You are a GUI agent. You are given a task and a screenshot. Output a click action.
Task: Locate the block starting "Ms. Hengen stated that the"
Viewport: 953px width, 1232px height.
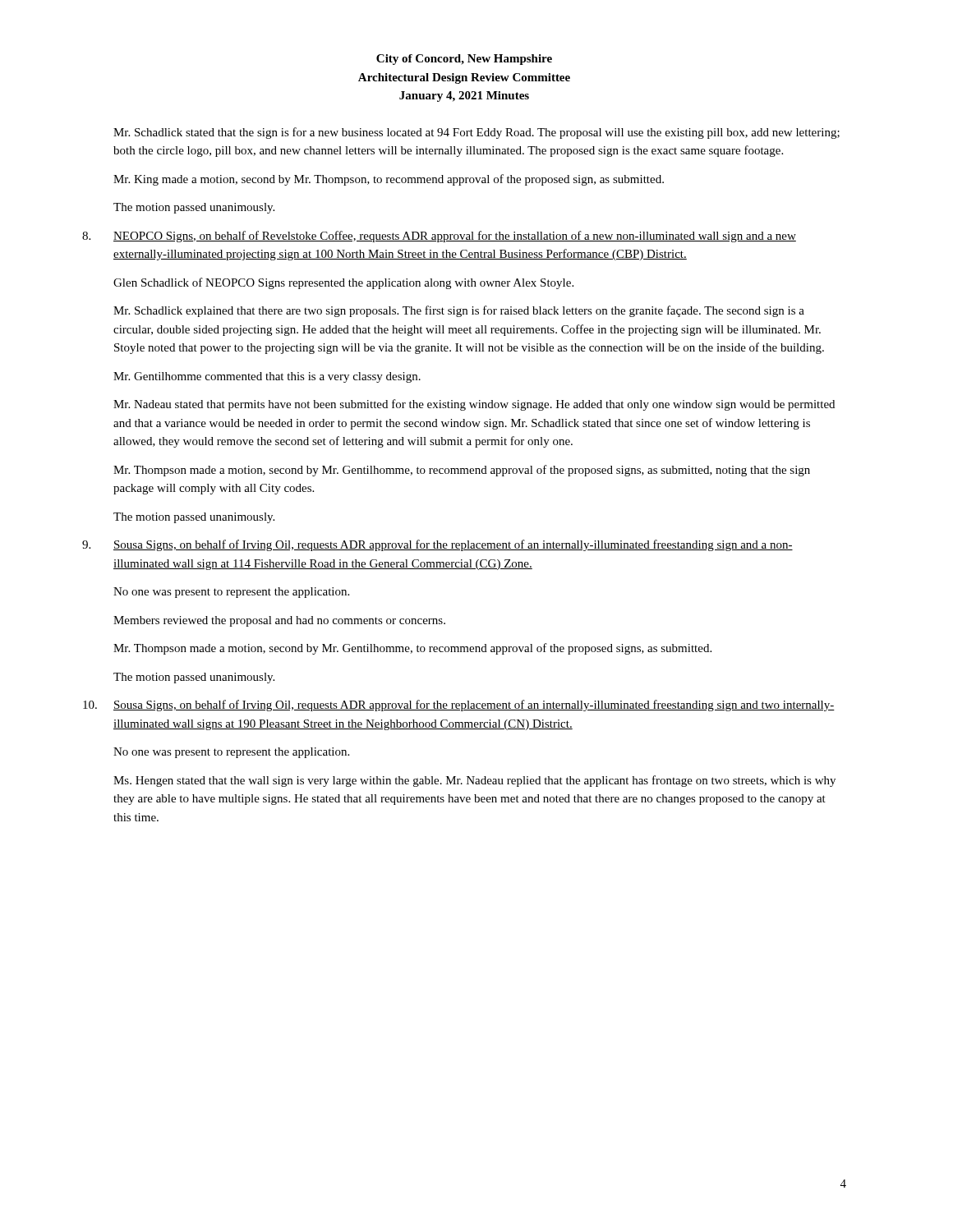click(475, 798)
